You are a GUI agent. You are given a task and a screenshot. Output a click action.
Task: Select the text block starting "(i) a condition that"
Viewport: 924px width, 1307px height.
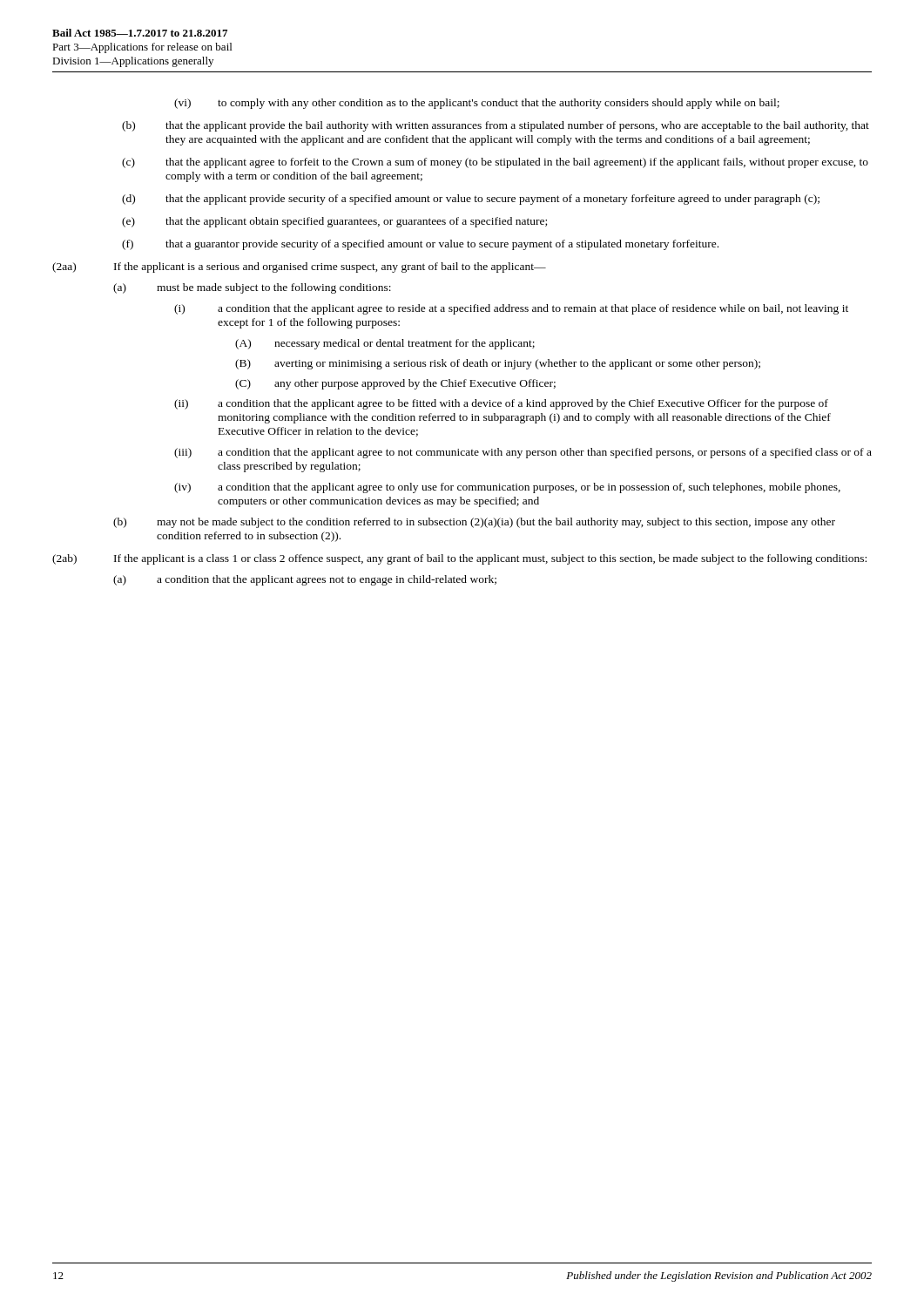pyautogui.click(x=523, y=315)
